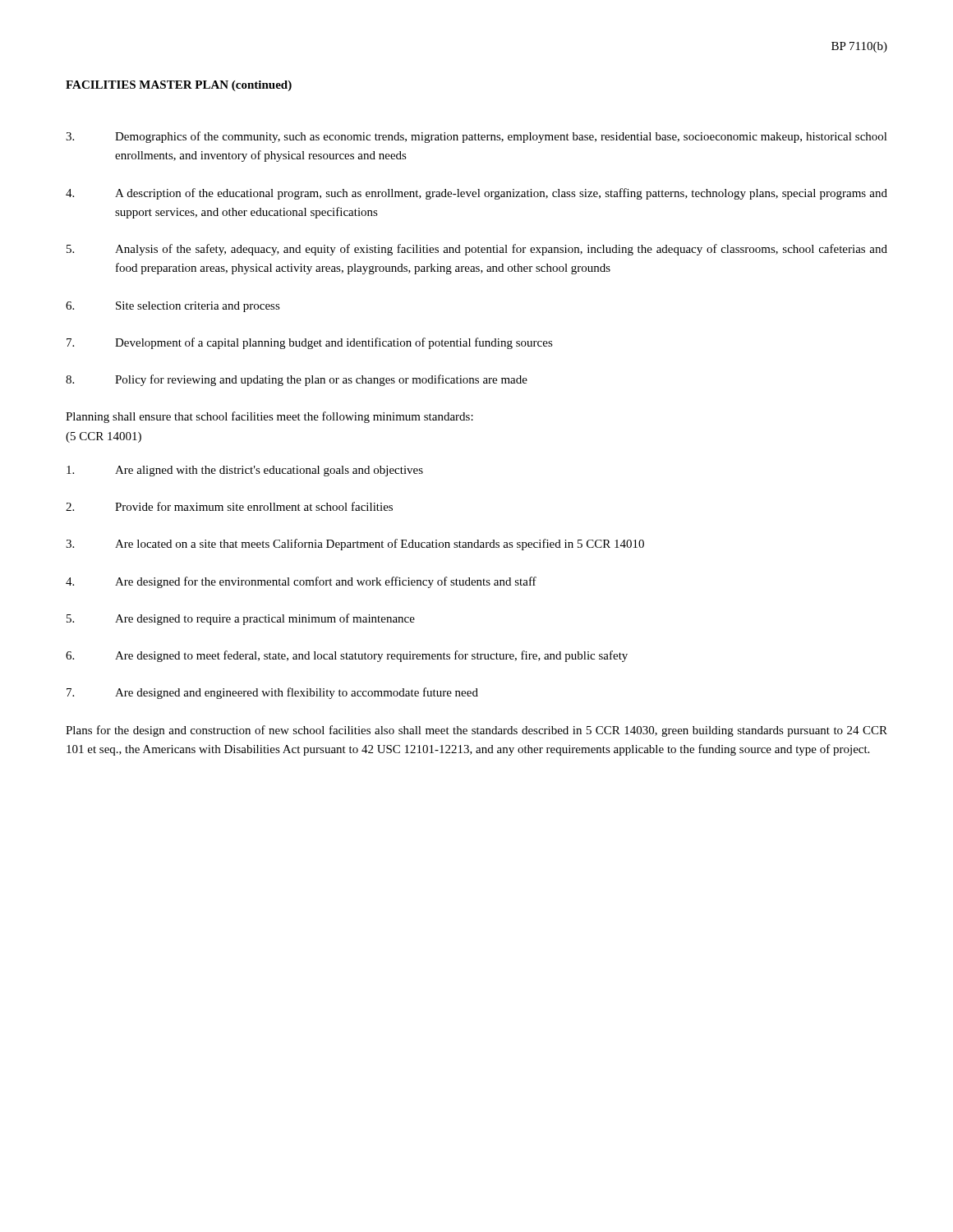
Task: Click the passage that begins "4. A description of the educational program, such"
Action: click(x=476, y=203)
